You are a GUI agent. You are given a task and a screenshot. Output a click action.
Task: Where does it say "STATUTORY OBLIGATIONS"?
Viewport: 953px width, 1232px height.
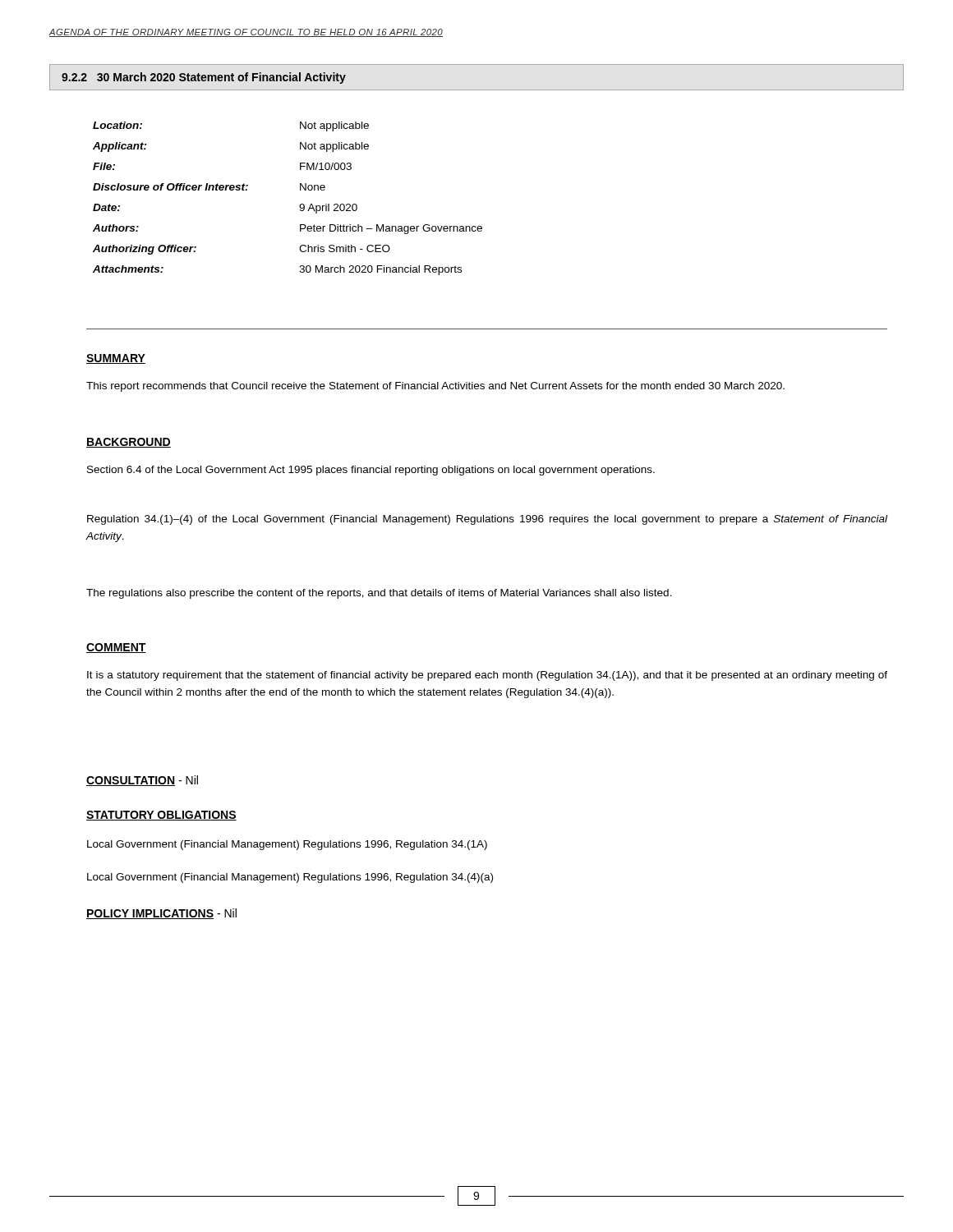click(x=161, y=815)
